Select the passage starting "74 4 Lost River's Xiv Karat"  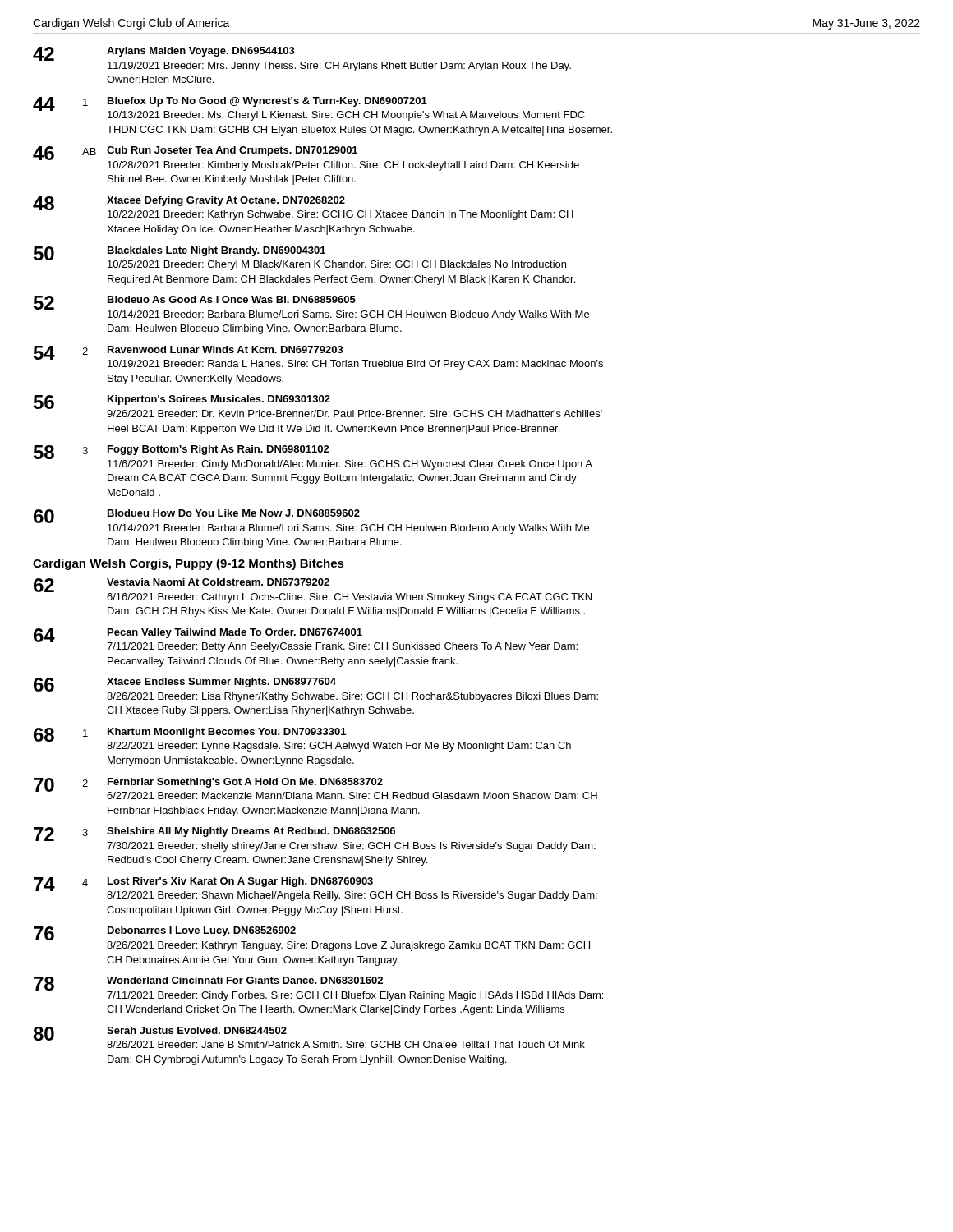[476, 895]
